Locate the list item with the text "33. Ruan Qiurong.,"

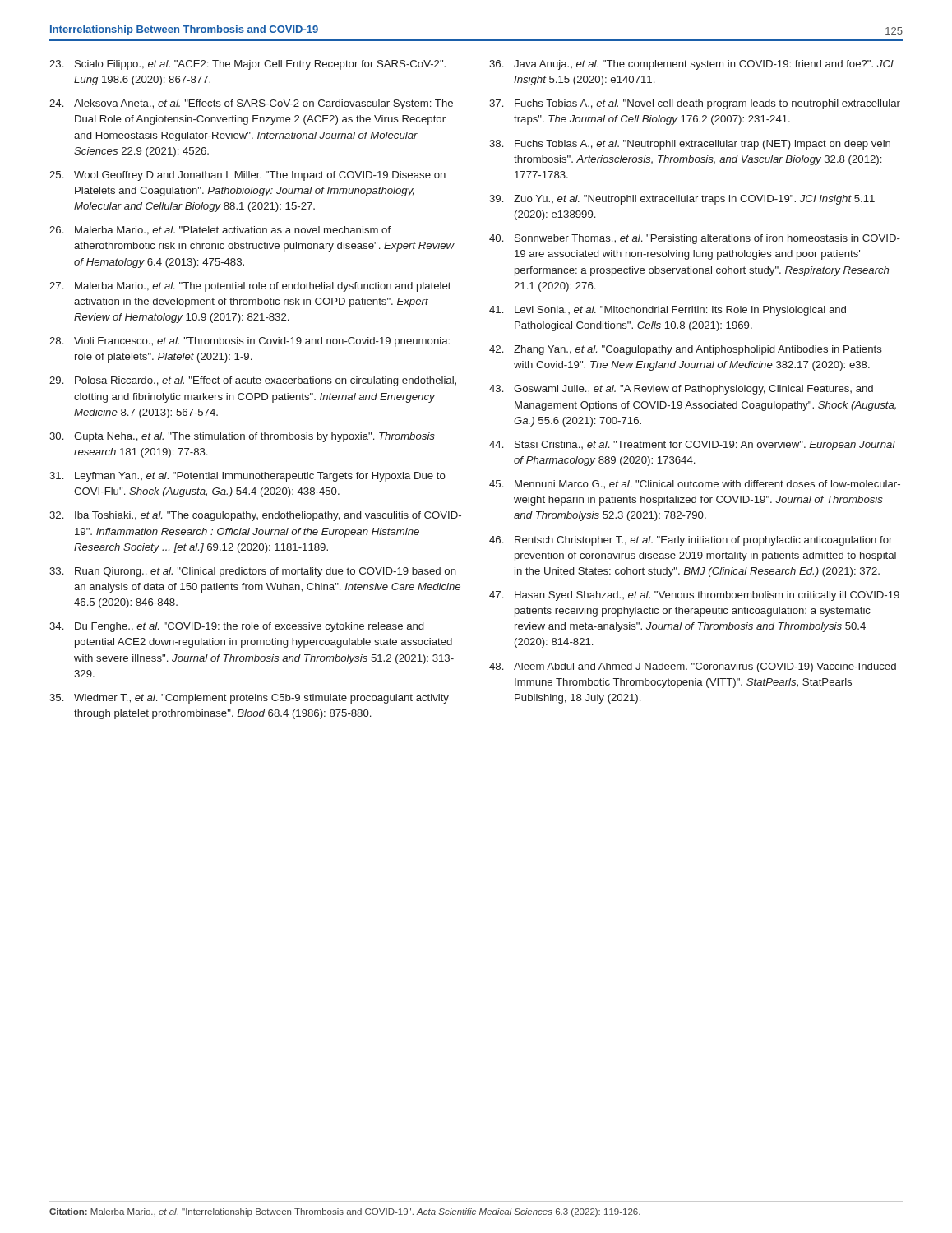[x=256, y=586]
